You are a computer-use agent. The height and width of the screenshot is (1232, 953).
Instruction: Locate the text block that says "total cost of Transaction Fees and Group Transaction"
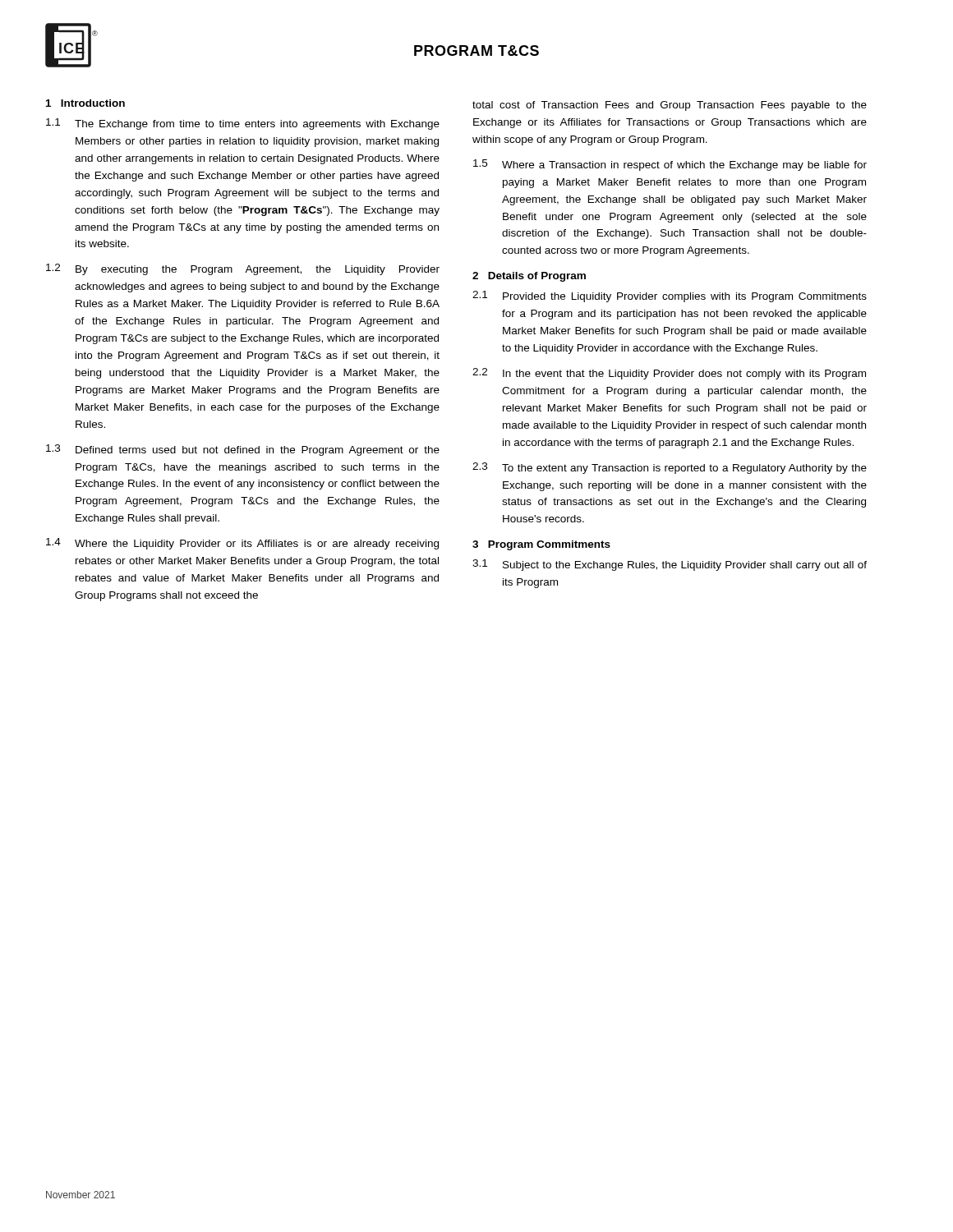pos(670,122)
